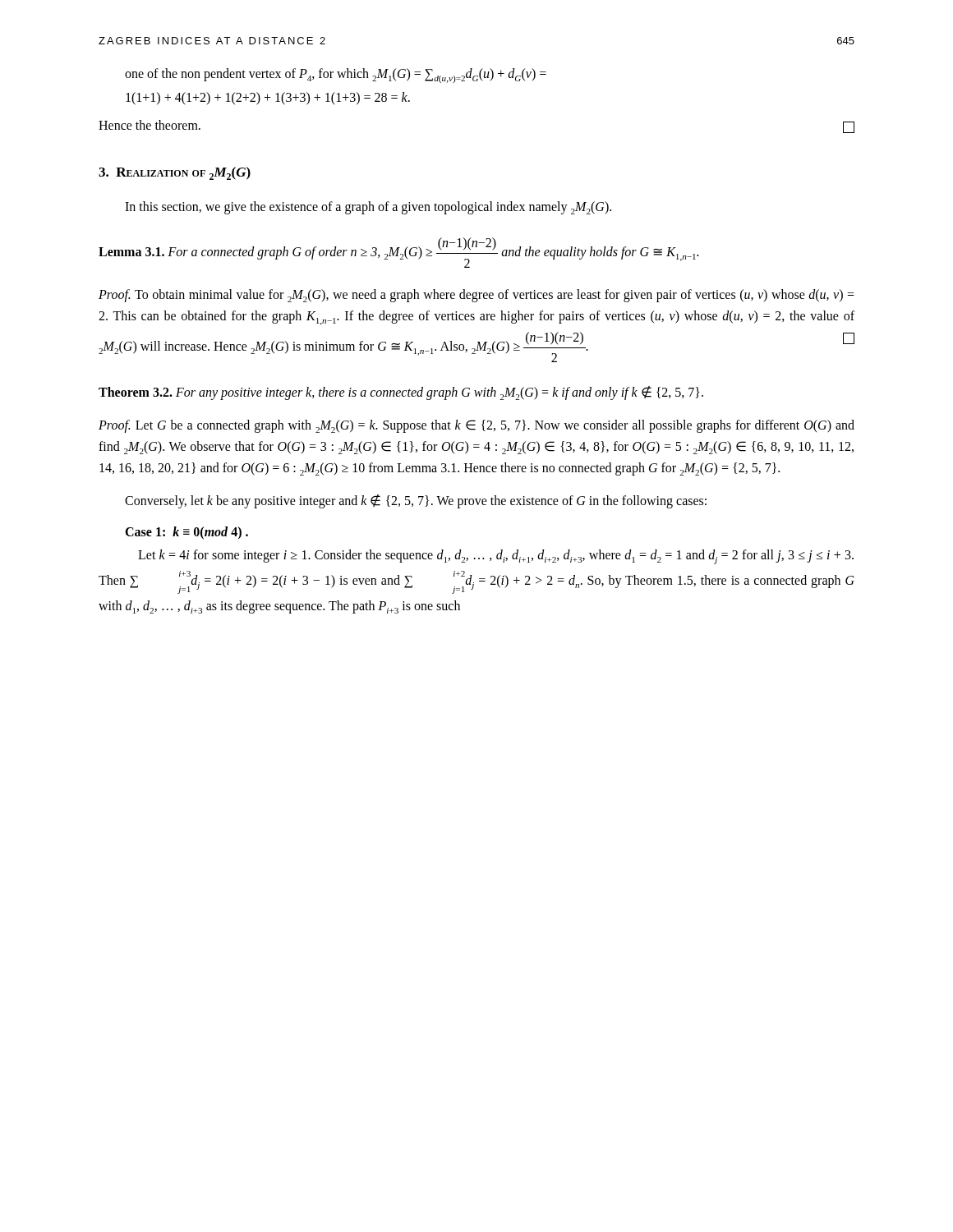
Task: Navigate to the element starting "Hence the theorem."
Action: (x=148, y=126)
